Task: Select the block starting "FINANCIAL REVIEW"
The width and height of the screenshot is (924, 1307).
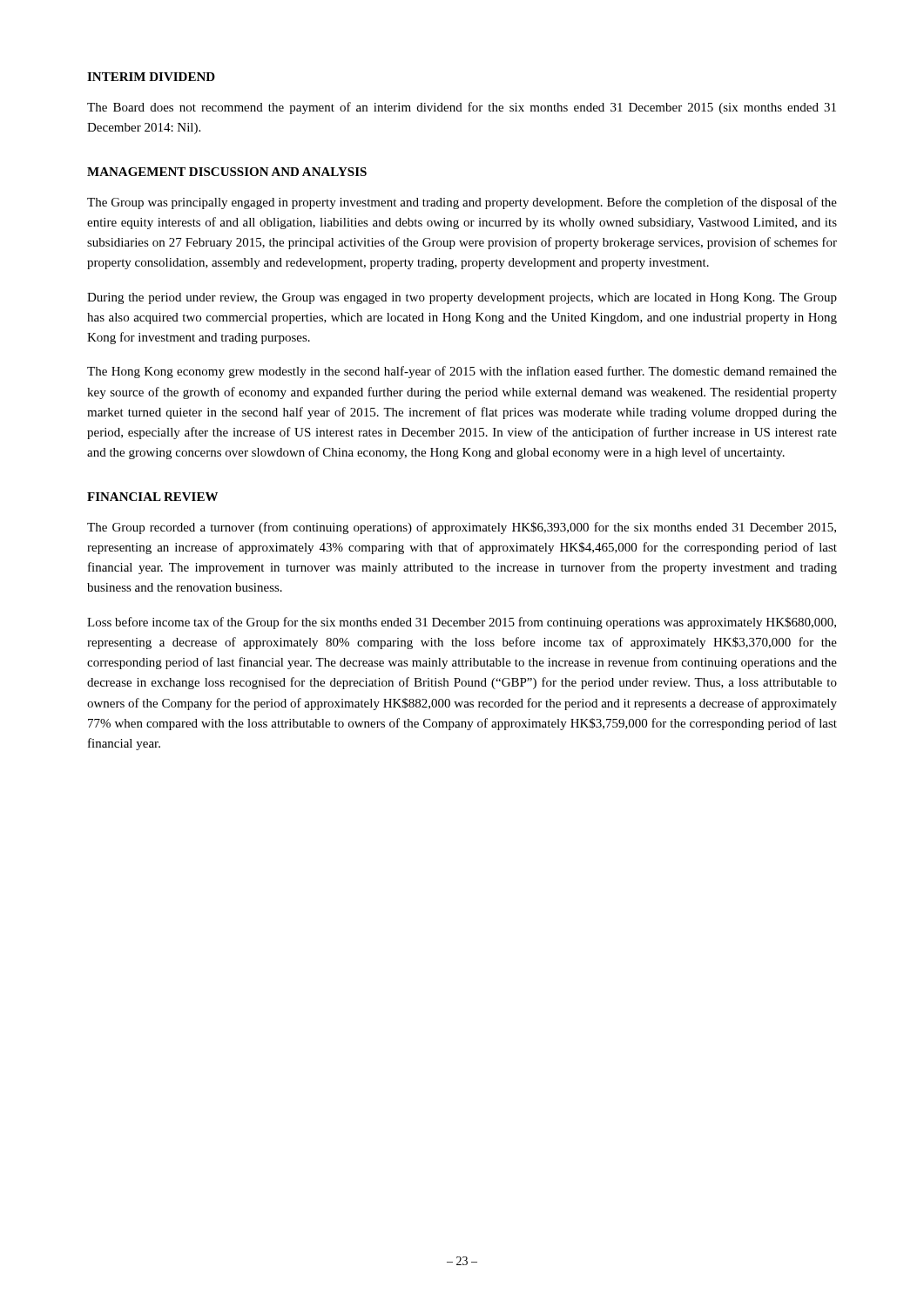Action: click(152, 497)
